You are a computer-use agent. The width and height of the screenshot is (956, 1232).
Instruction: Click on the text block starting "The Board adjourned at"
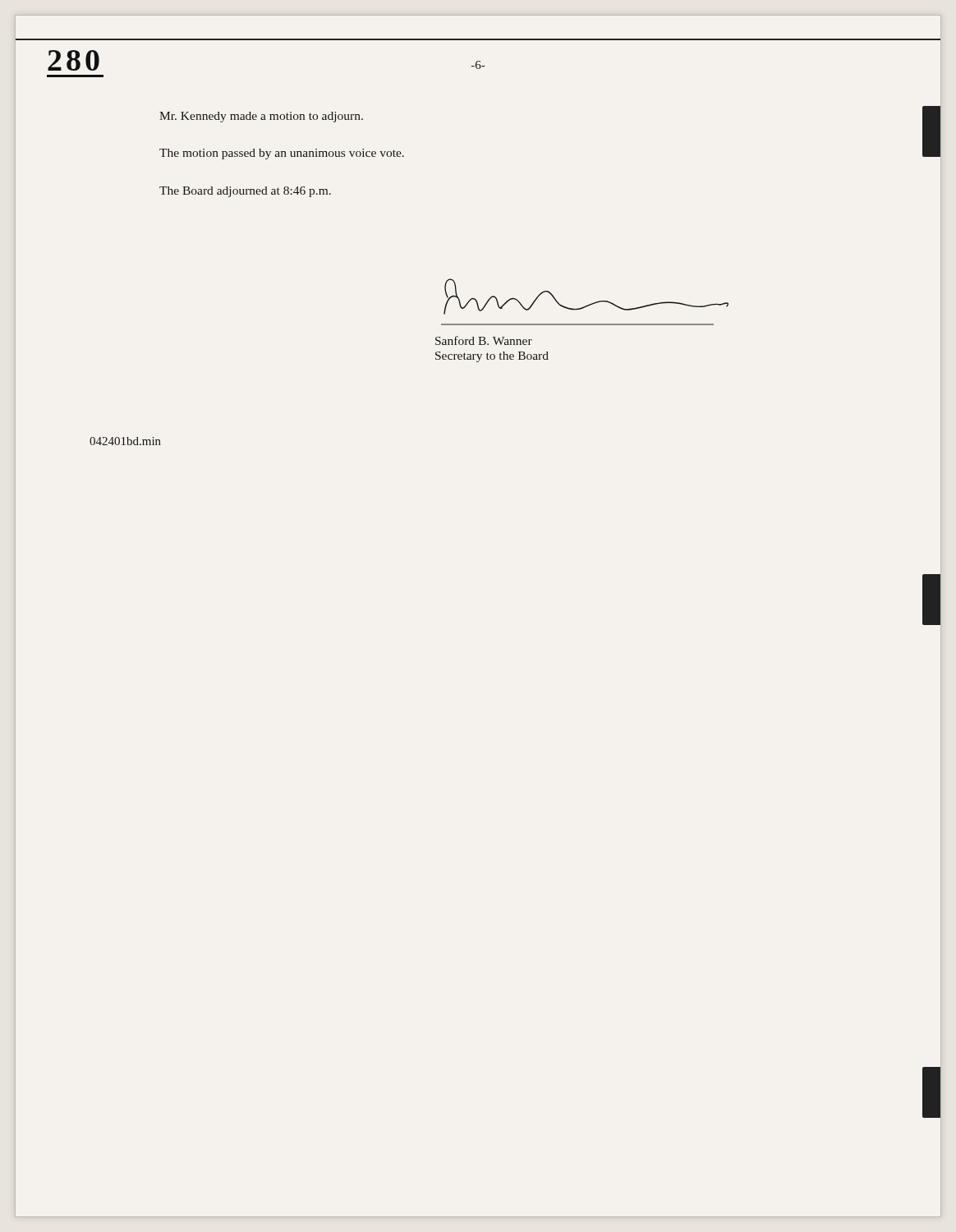pyautogui.click(x=245, y=190)
